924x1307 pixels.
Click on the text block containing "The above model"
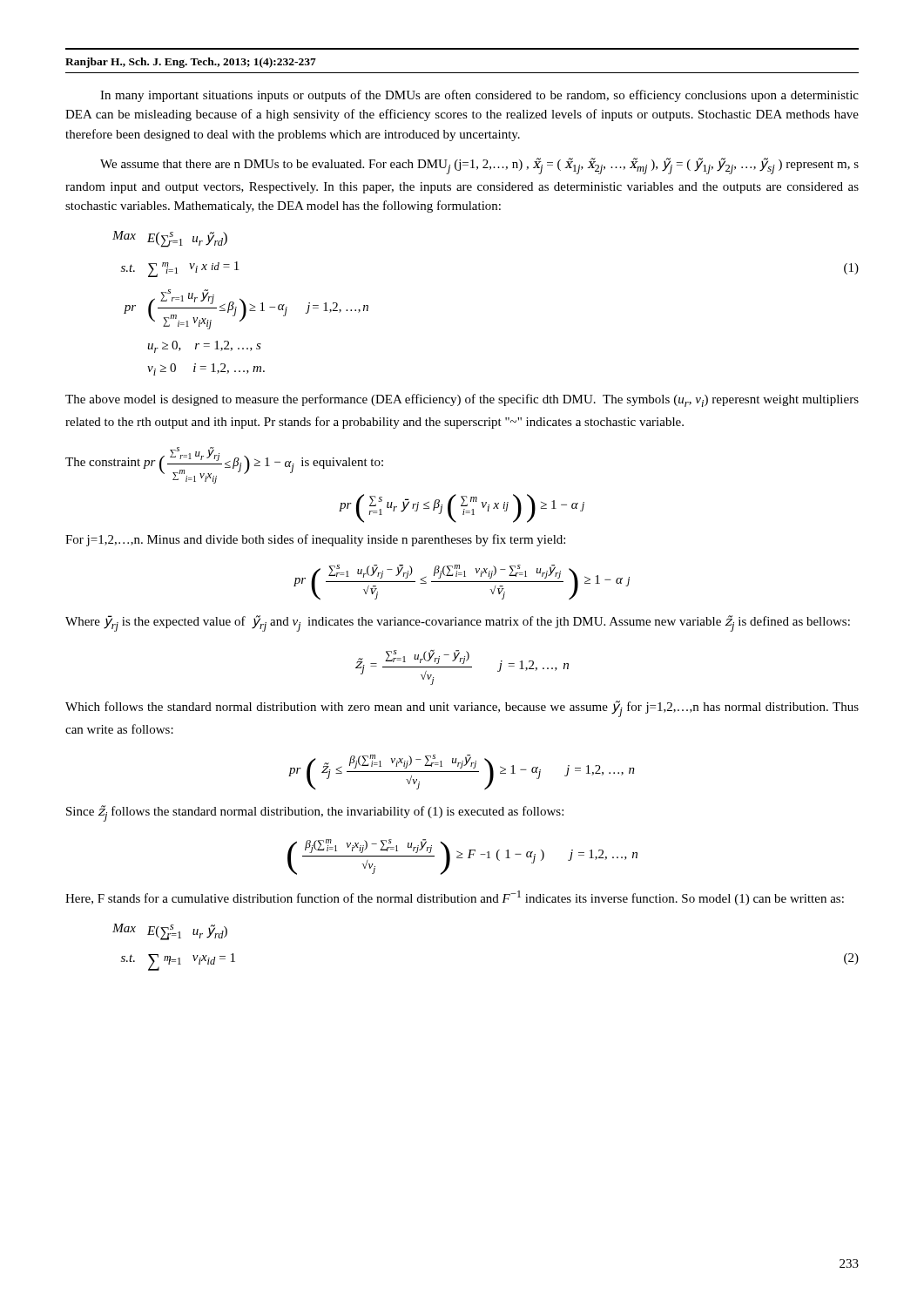tap(462, 410)
